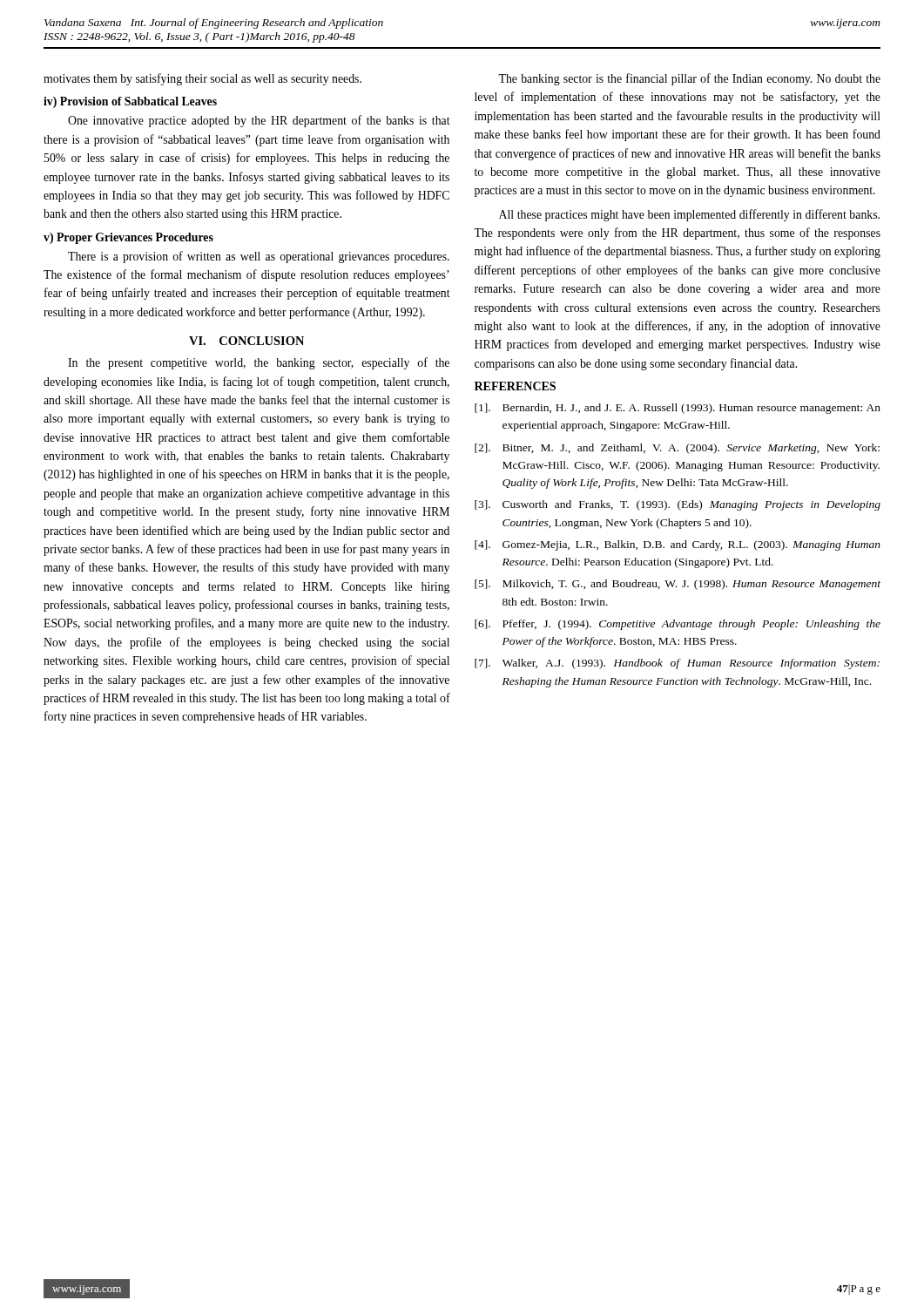Locate the text block with the text "The banking sector is"

(677, 135)
